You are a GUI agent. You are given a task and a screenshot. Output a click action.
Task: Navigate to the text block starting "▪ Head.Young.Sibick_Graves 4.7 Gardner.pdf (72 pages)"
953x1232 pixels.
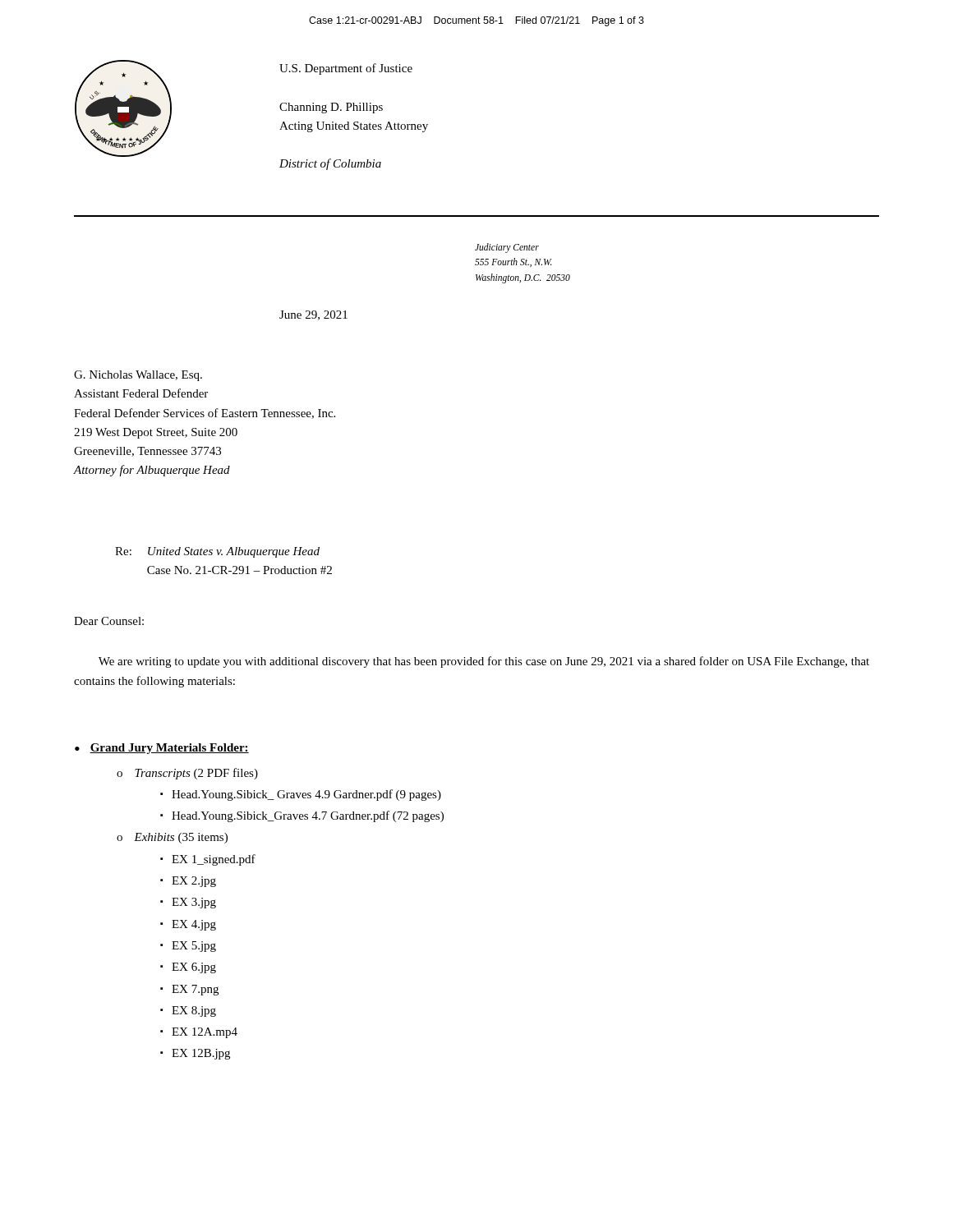302,816
